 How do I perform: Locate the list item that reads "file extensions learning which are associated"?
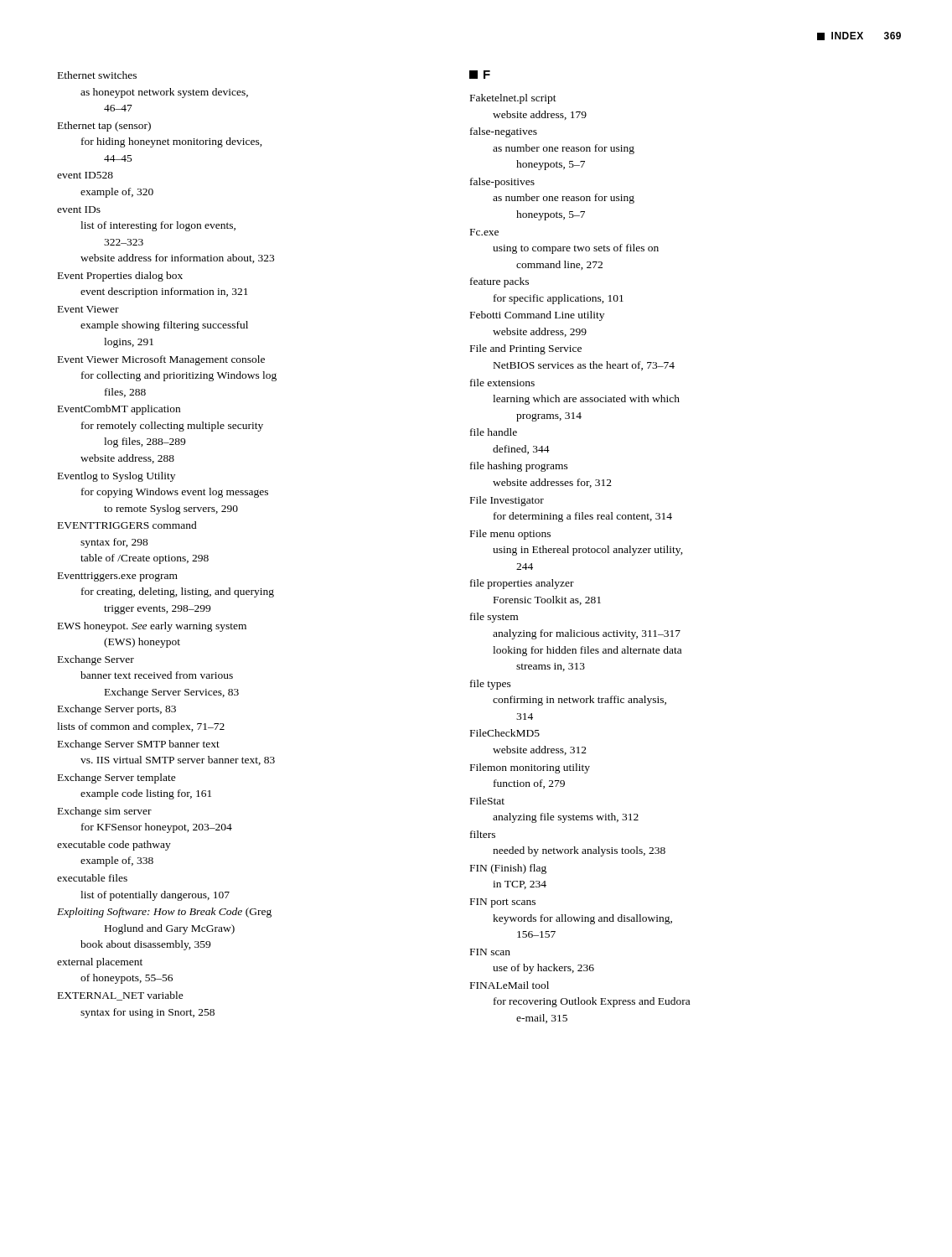tap(679, 399)
